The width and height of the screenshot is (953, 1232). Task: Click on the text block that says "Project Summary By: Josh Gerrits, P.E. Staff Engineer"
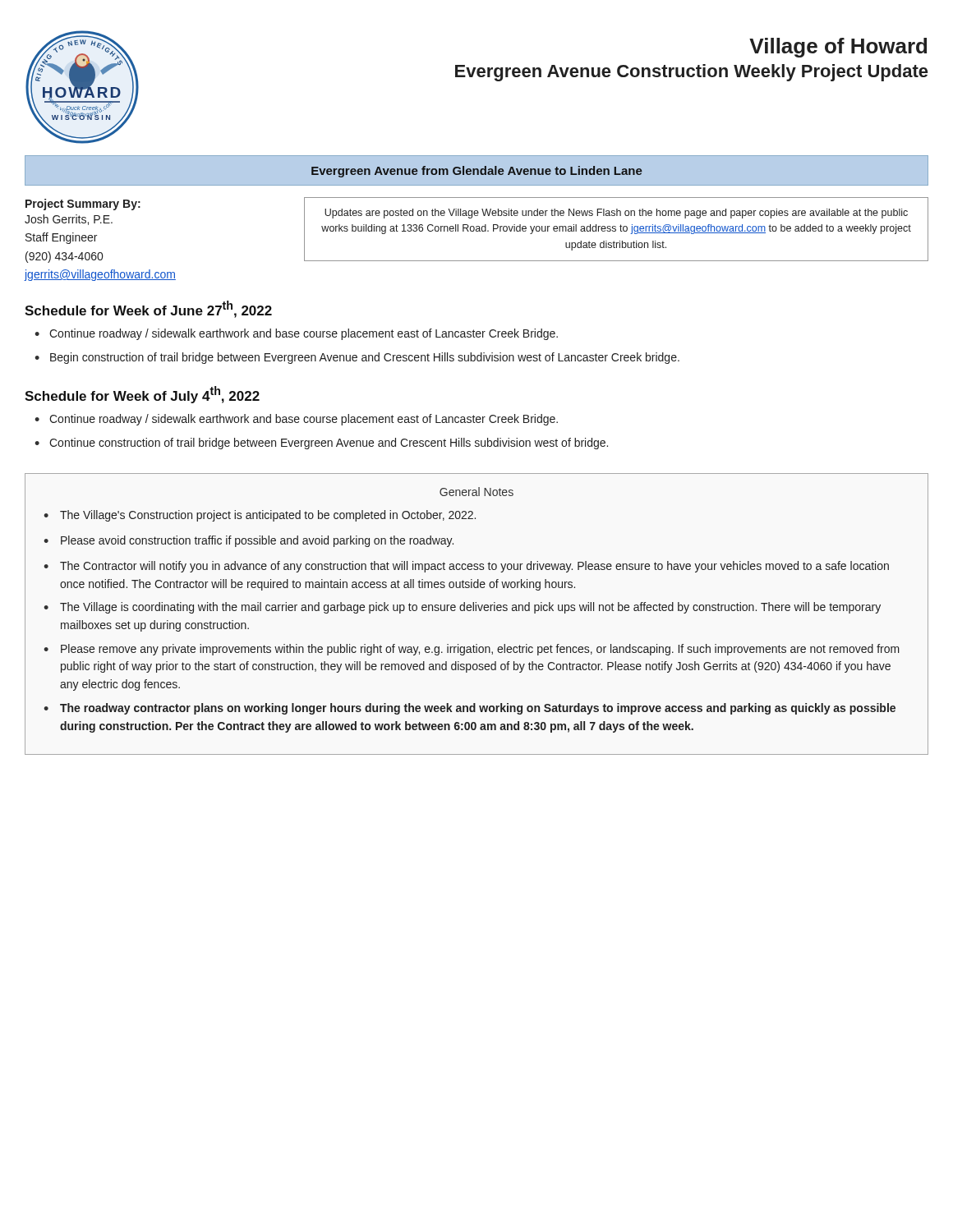click(x=100, y=240)
